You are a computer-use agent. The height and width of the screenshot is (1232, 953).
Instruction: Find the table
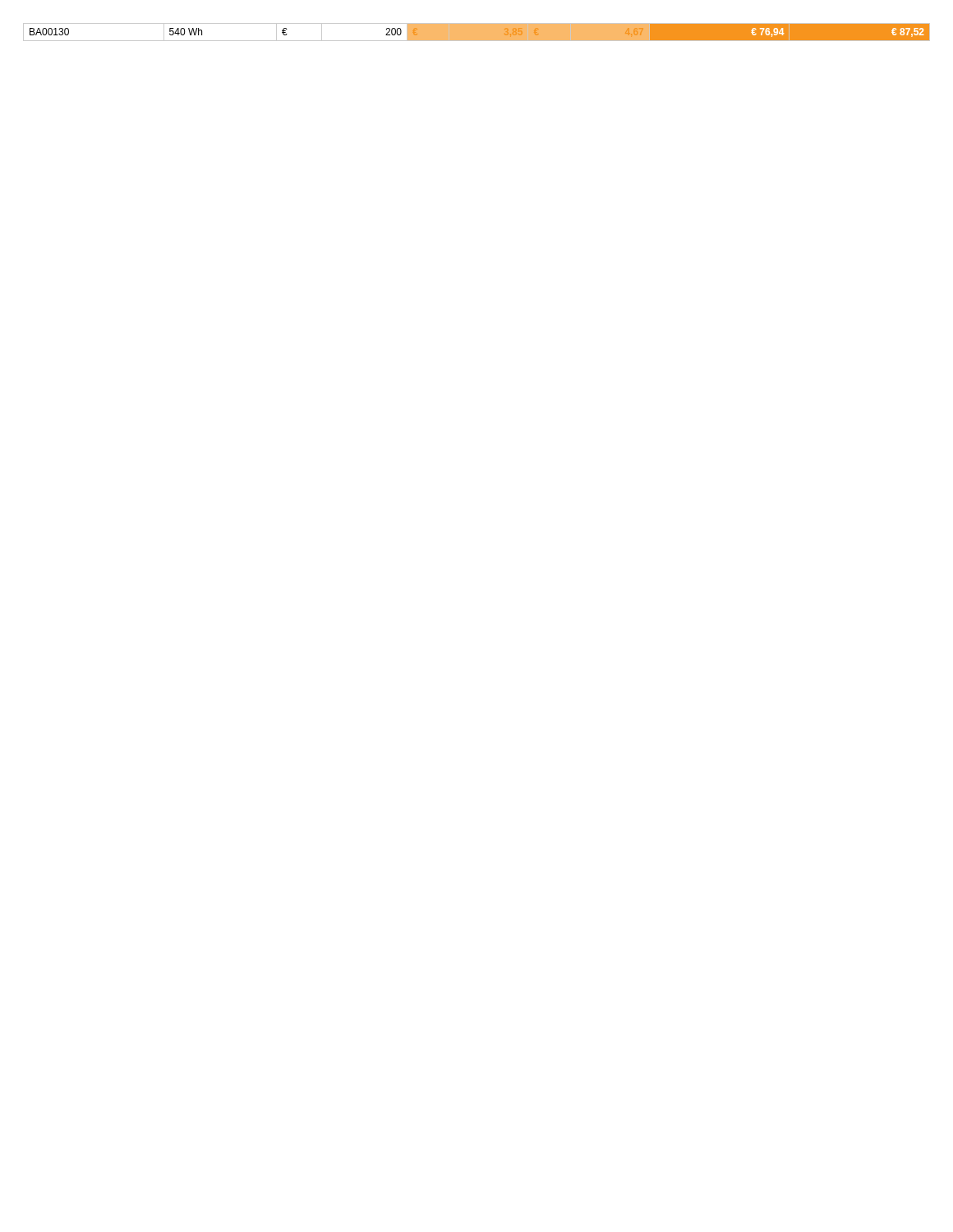476,32
